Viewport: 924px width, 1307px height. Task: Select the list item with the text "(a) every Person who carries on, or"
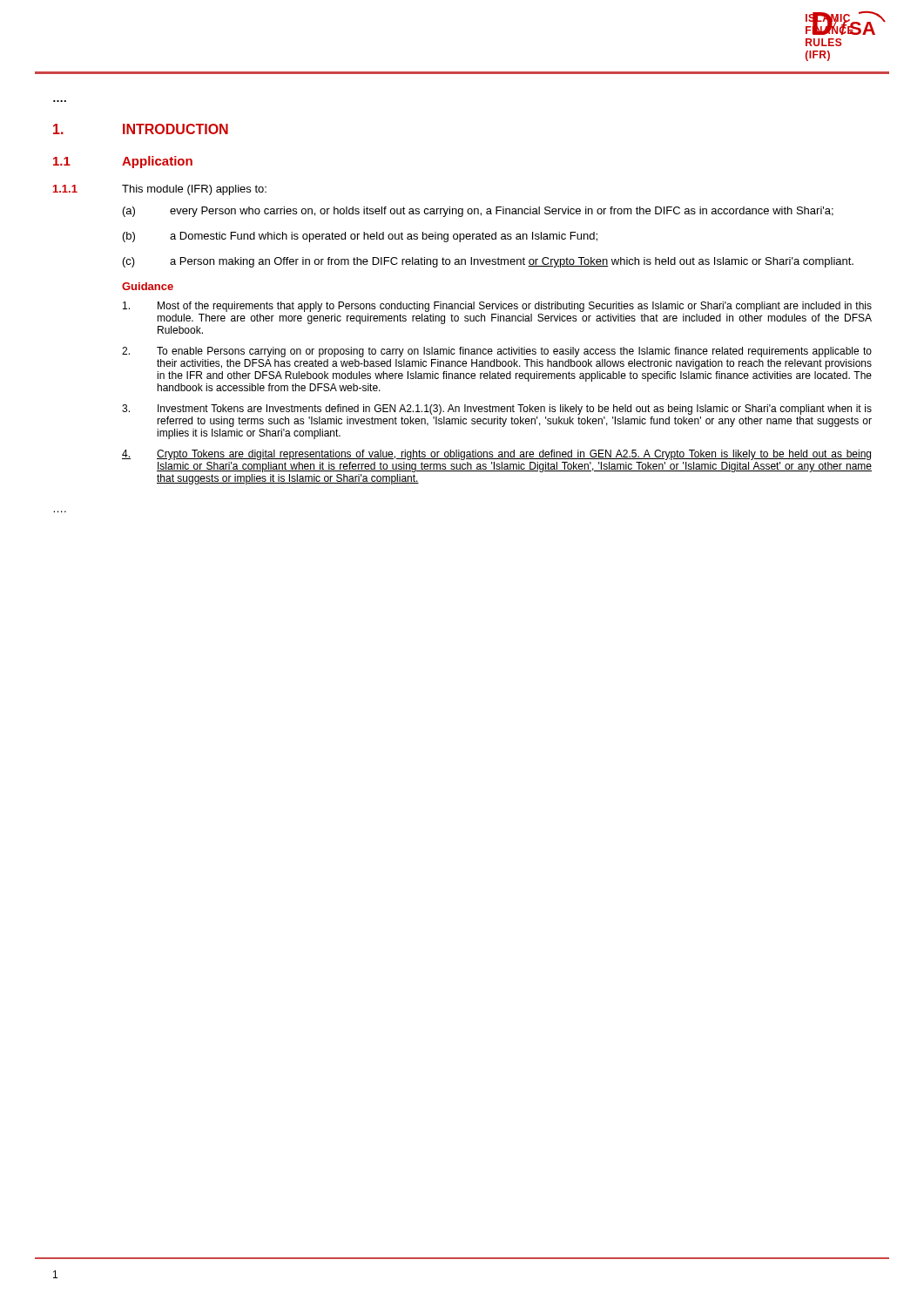497,210
